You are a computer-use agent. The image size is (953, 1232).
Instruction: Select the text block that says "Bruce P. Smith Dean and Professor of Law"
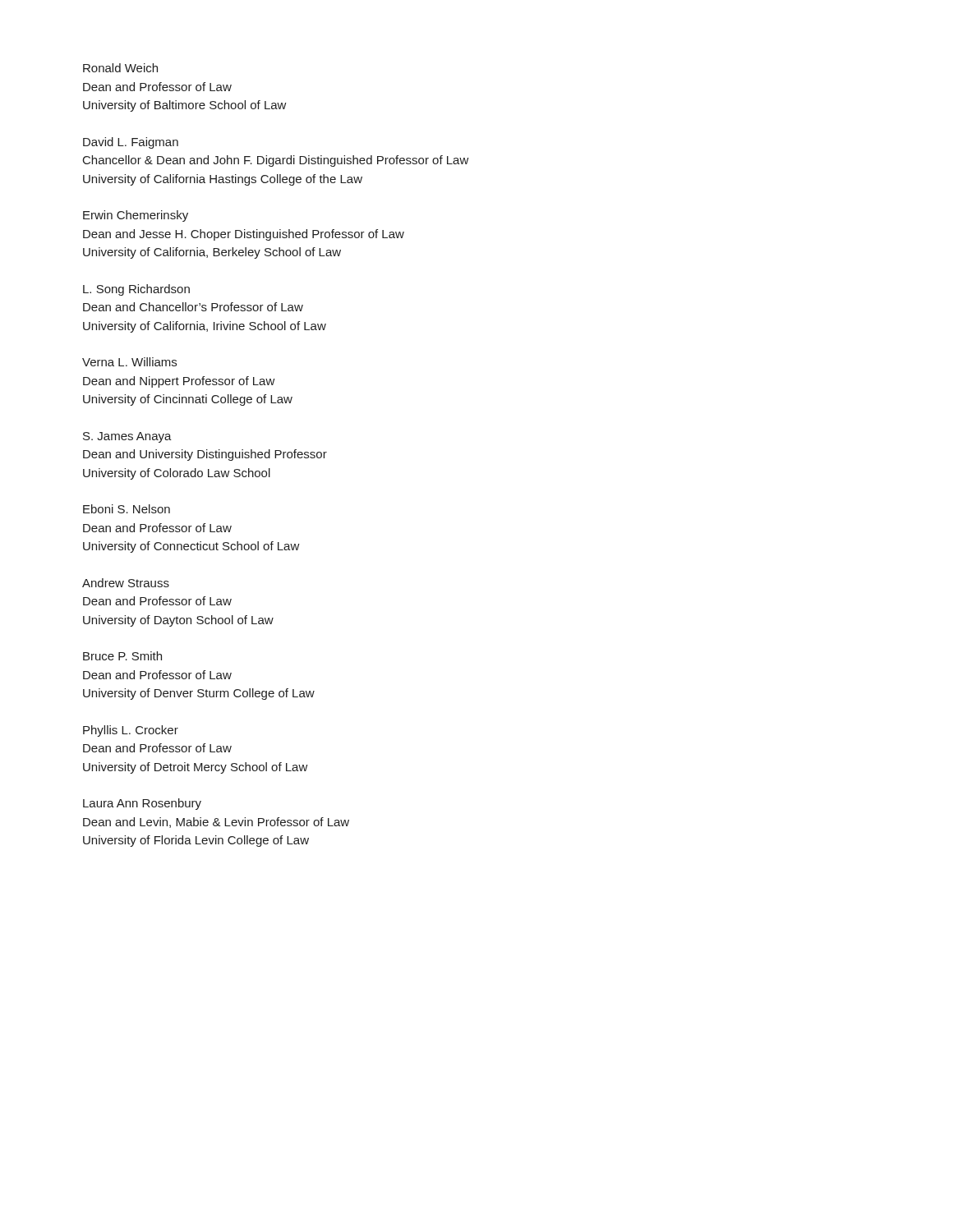(x=122, y=656)
